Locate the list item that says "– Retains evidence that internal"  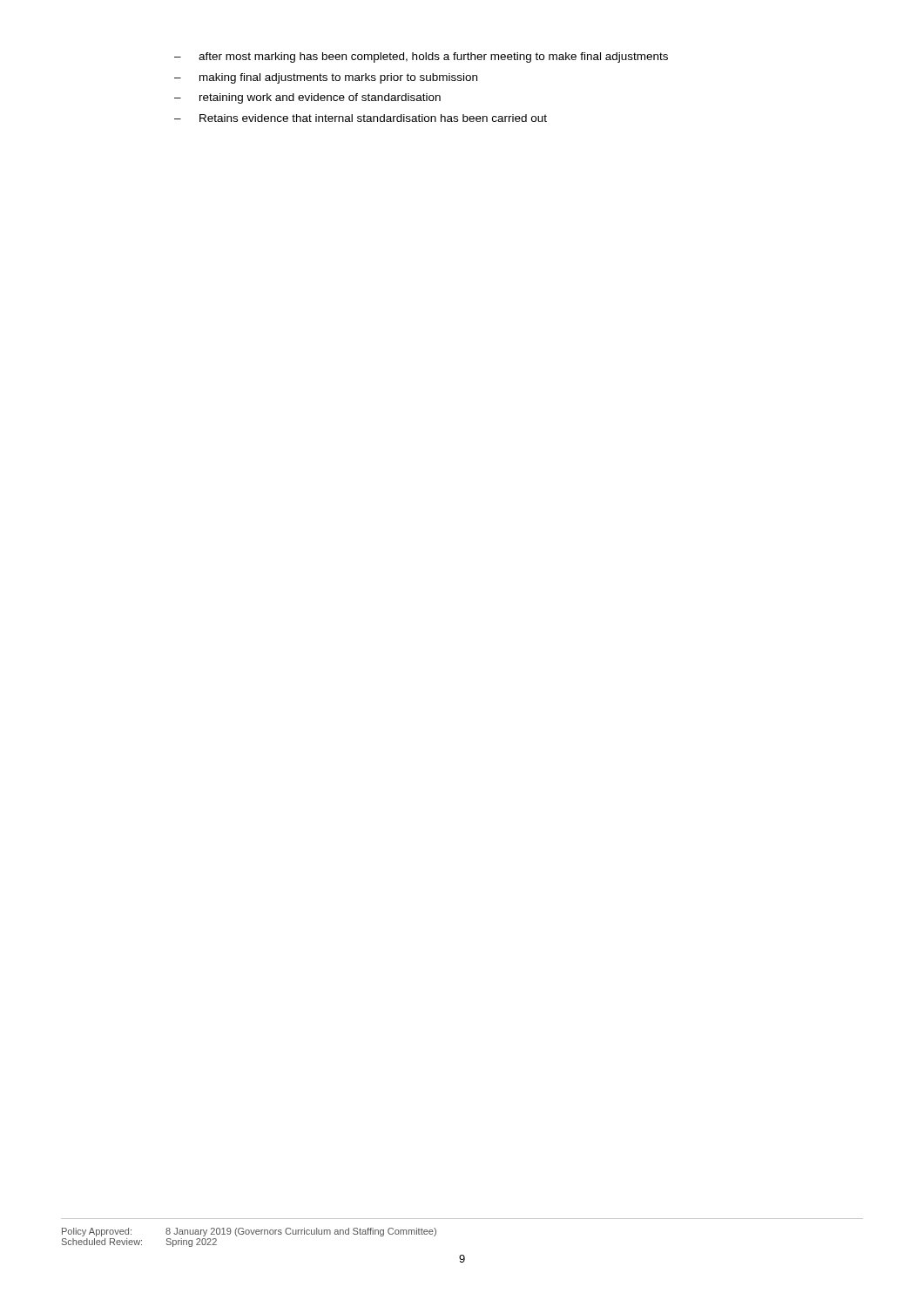(x=514, y=118)
